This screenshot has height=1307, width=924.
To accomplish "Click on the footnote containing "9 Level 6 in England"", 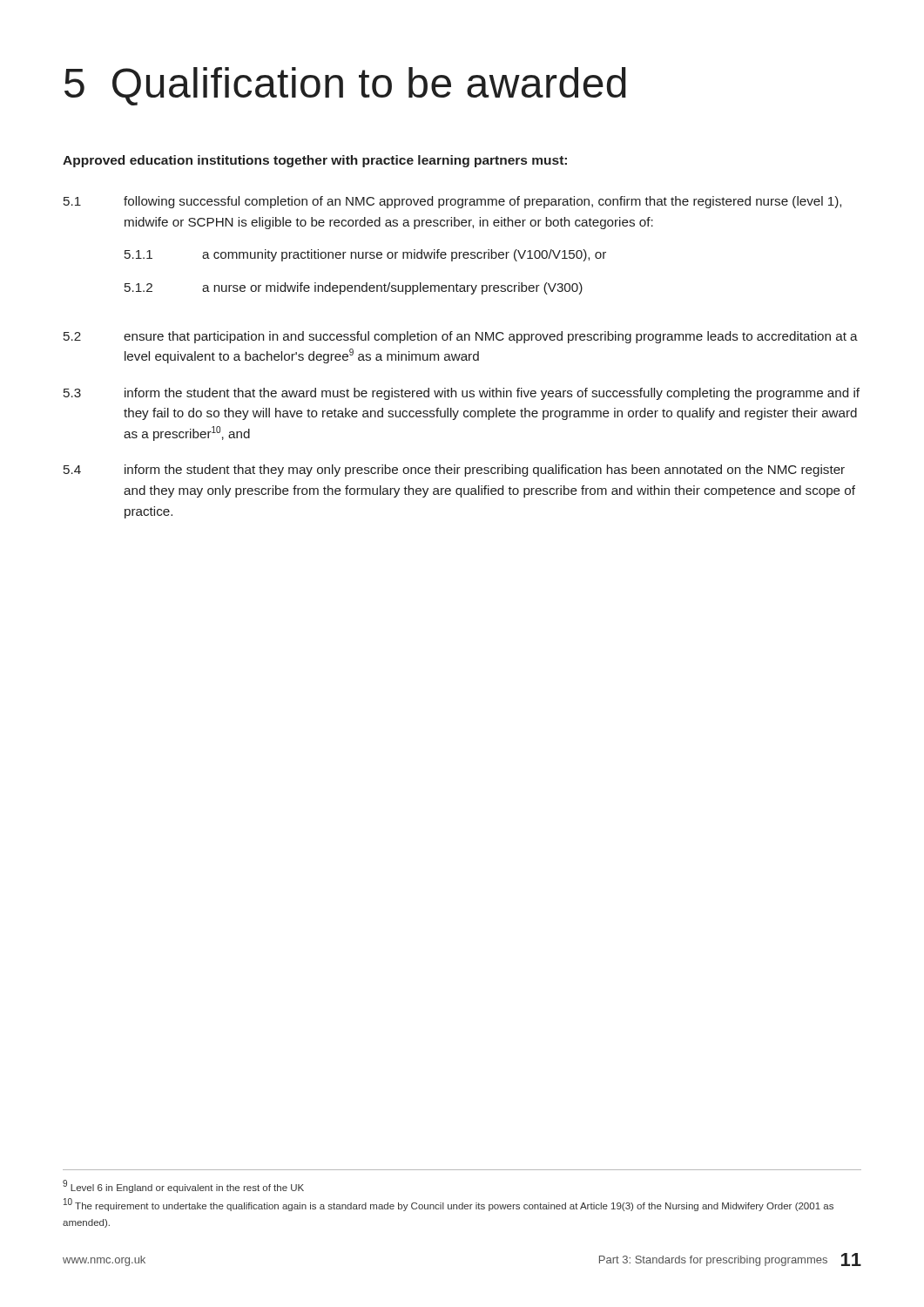I will pyautogui.click(x=183, y=1186).
